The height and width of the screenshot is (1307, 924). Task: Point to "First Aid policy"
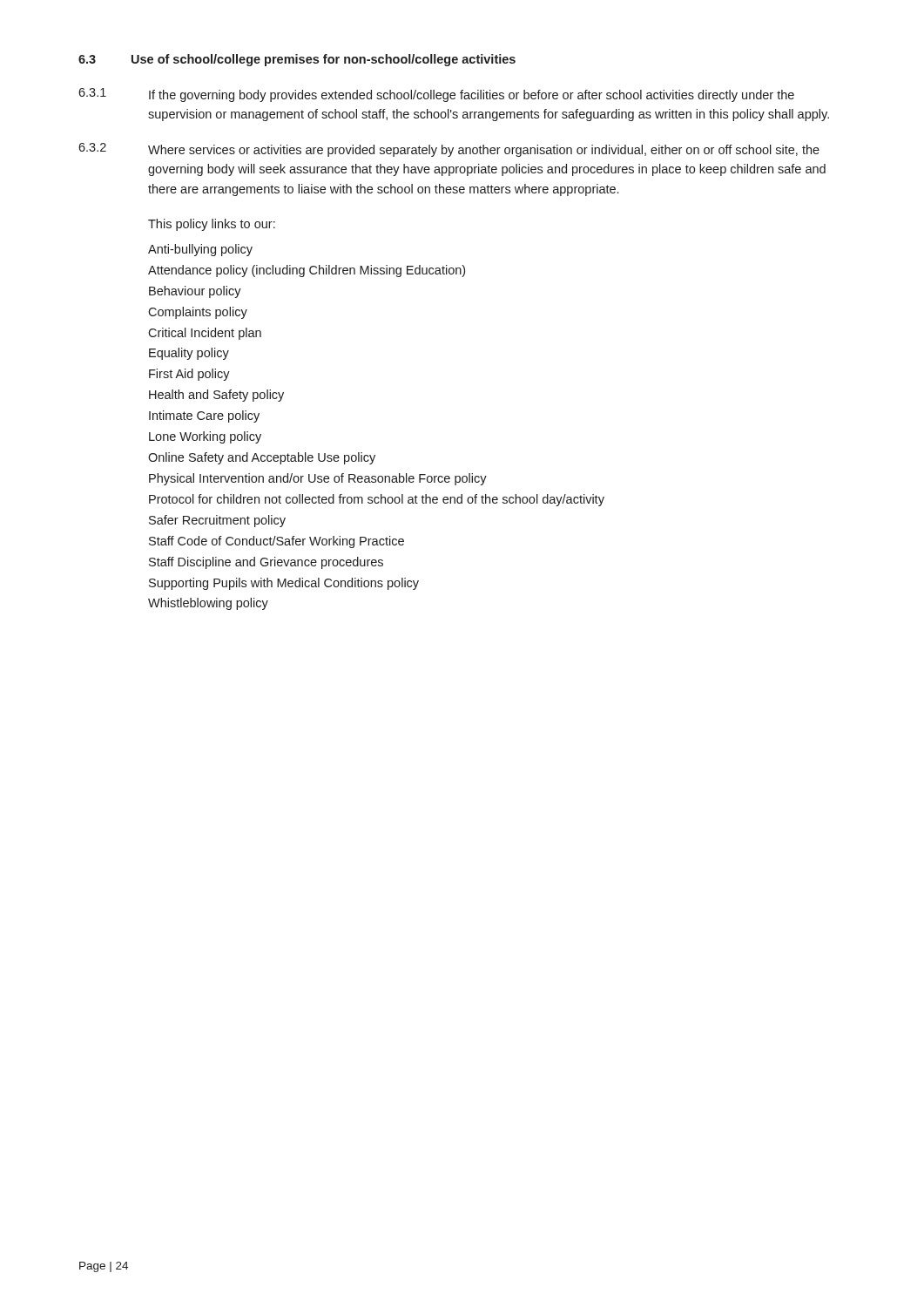pyautogui.click(x=189, y=374)
